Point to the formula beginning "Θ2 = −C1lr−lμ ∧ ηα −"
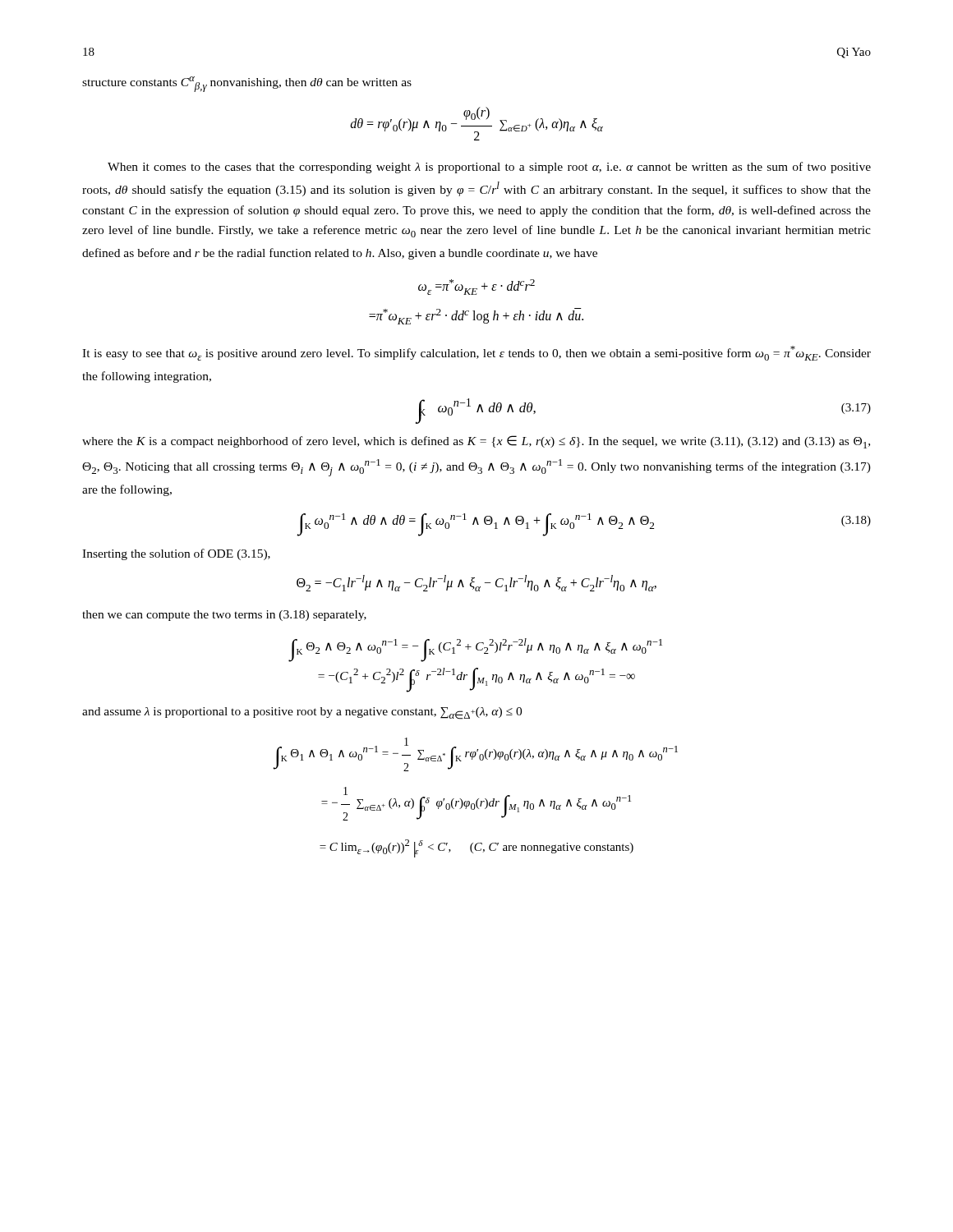 click(476, 583)
